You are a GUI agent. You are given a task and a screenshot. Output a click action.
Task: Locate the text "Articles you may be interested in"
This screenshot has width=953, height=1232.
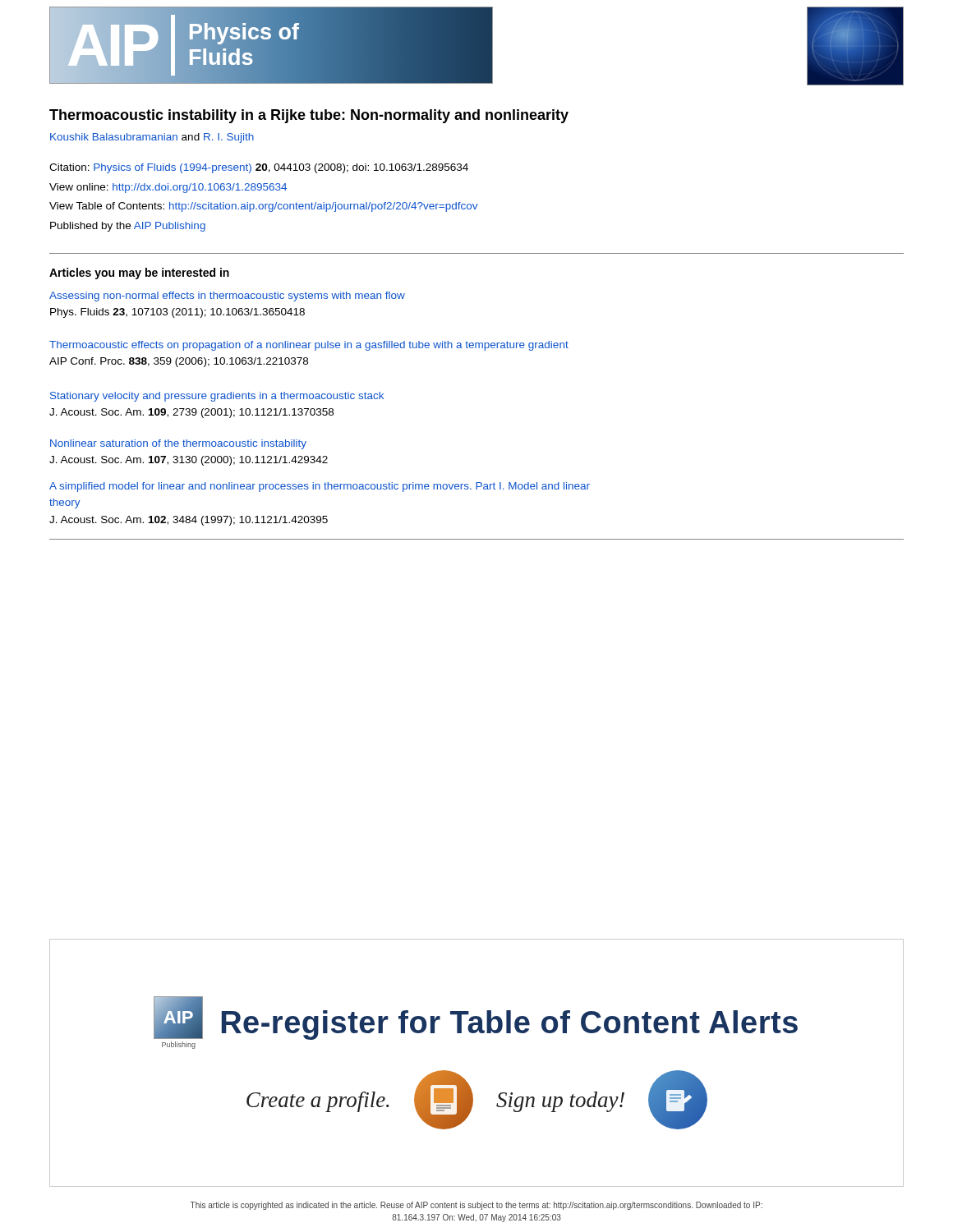click(139, 273)
